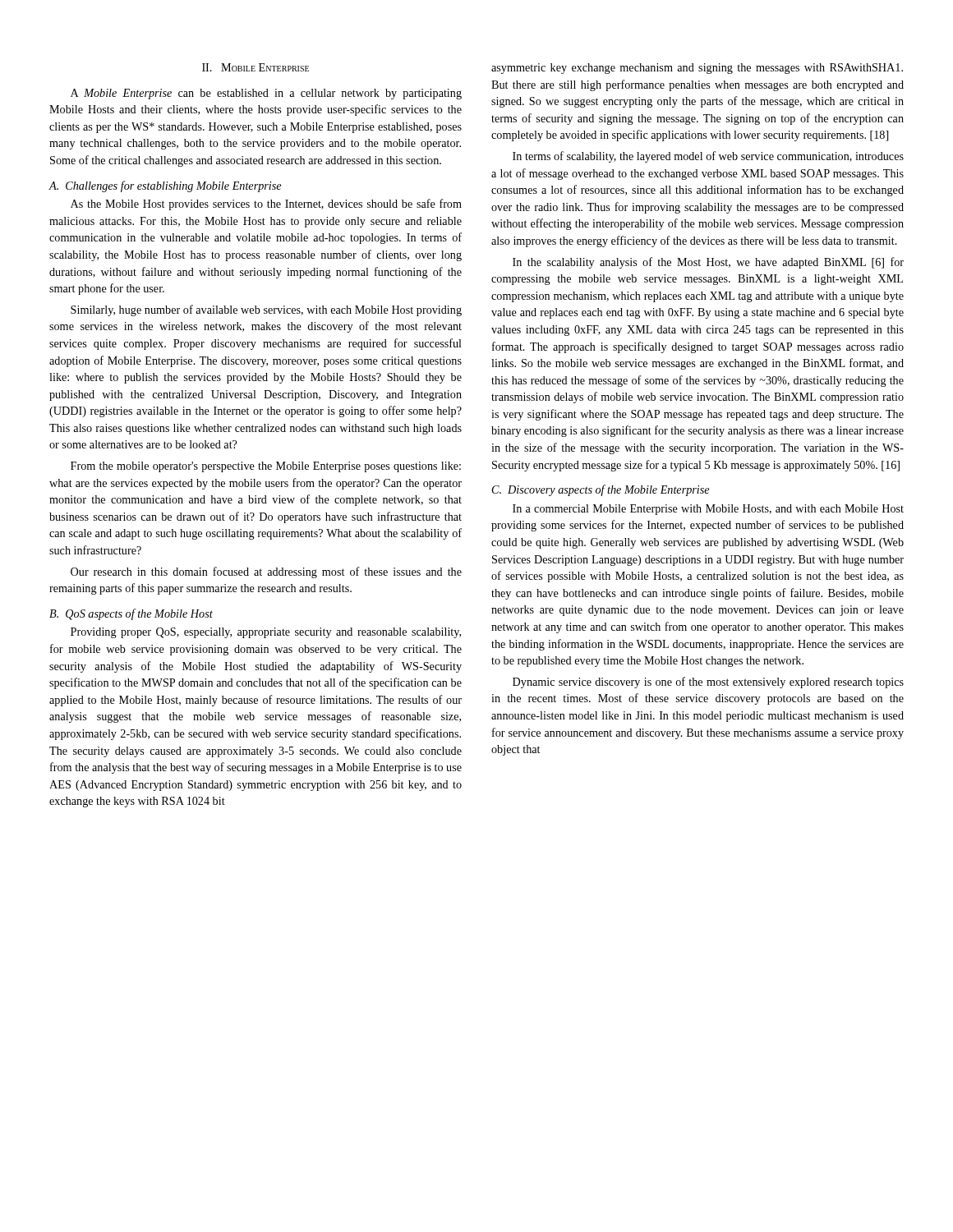Find the block on this page that starts "As the Mobile Host"

[255, 396]
